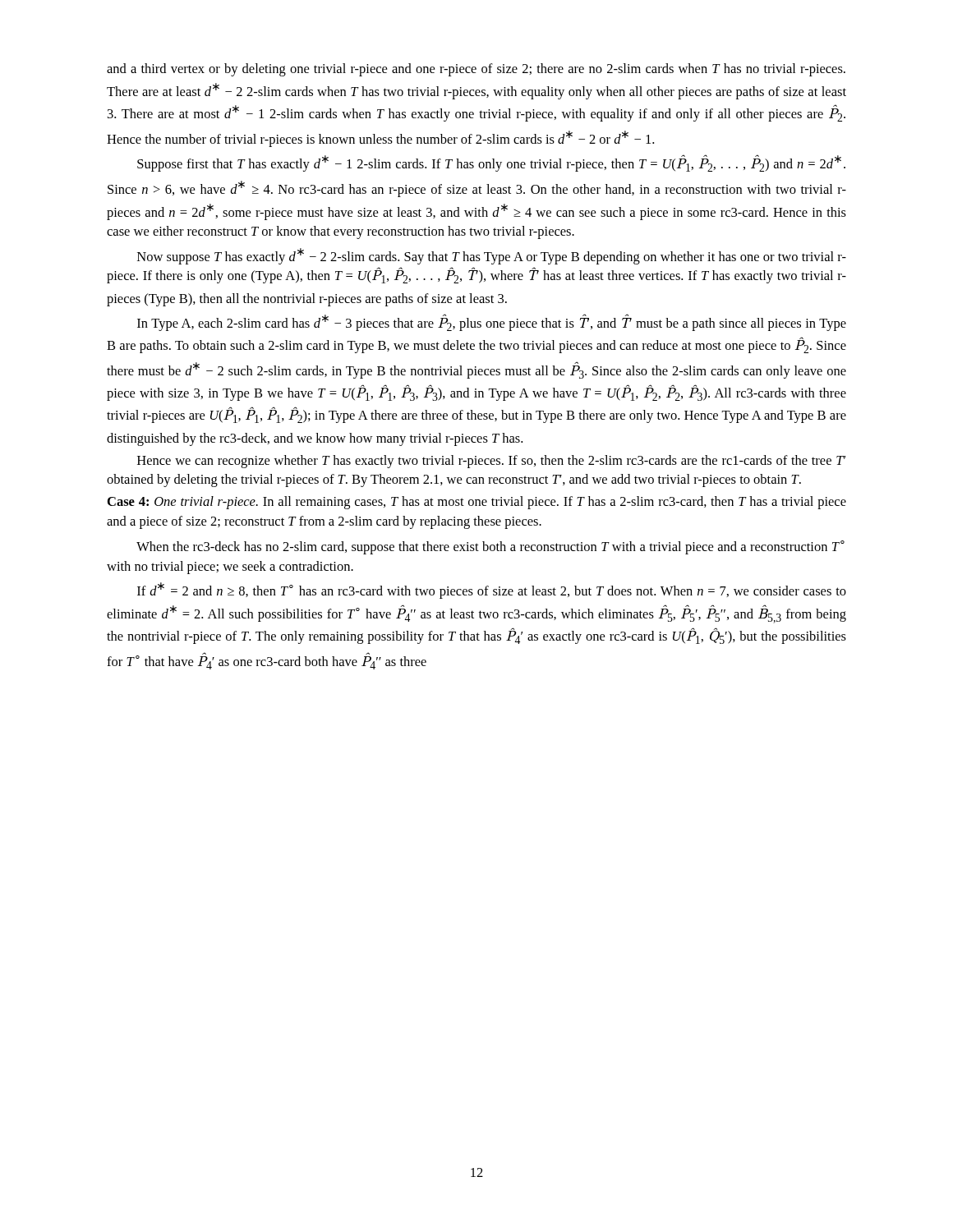Click on the region starting "Case 4: One trivial"

[476, 512]
